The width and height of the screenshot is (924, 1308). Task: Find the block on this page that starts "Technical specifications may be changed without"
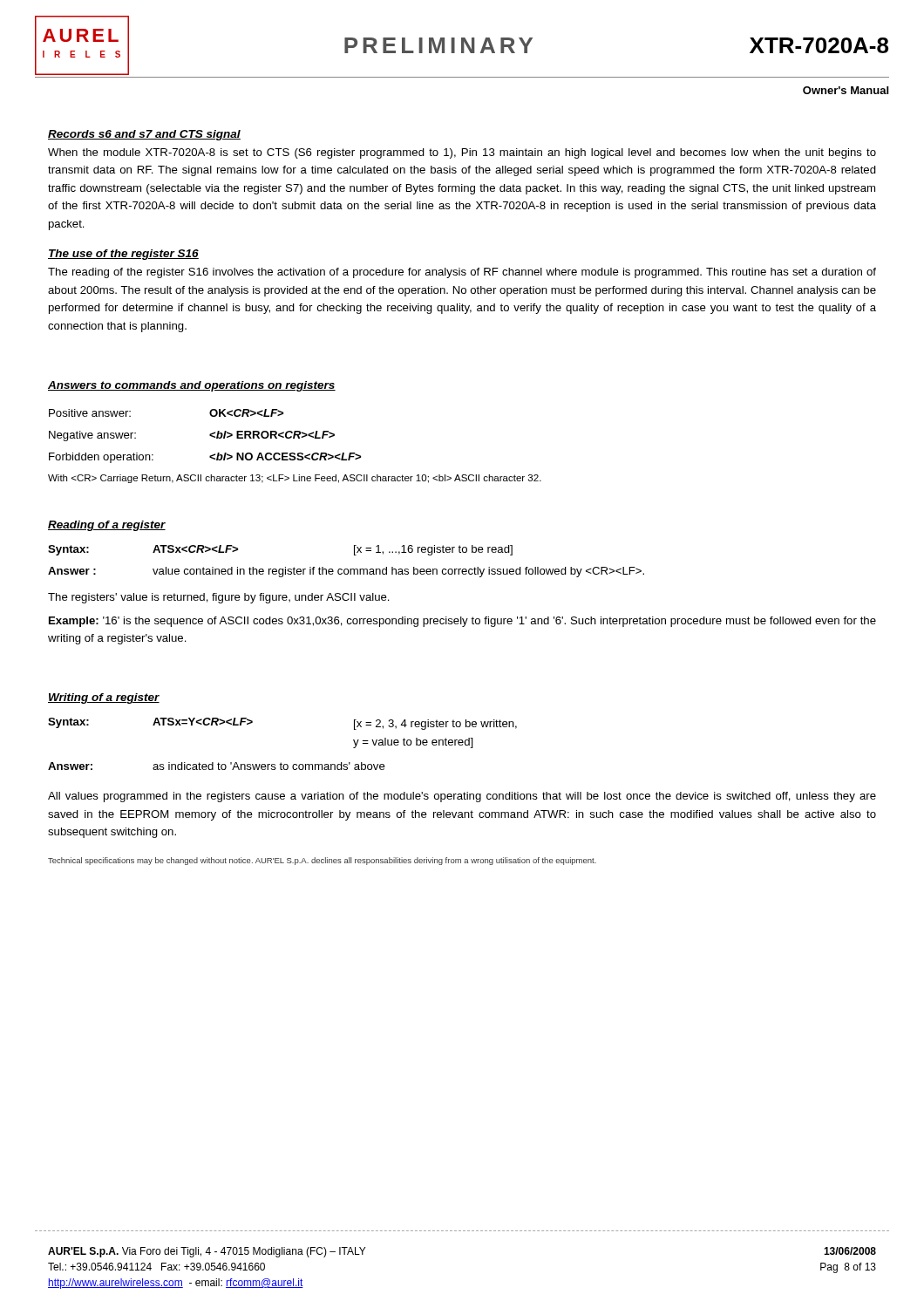coord(322,860)
